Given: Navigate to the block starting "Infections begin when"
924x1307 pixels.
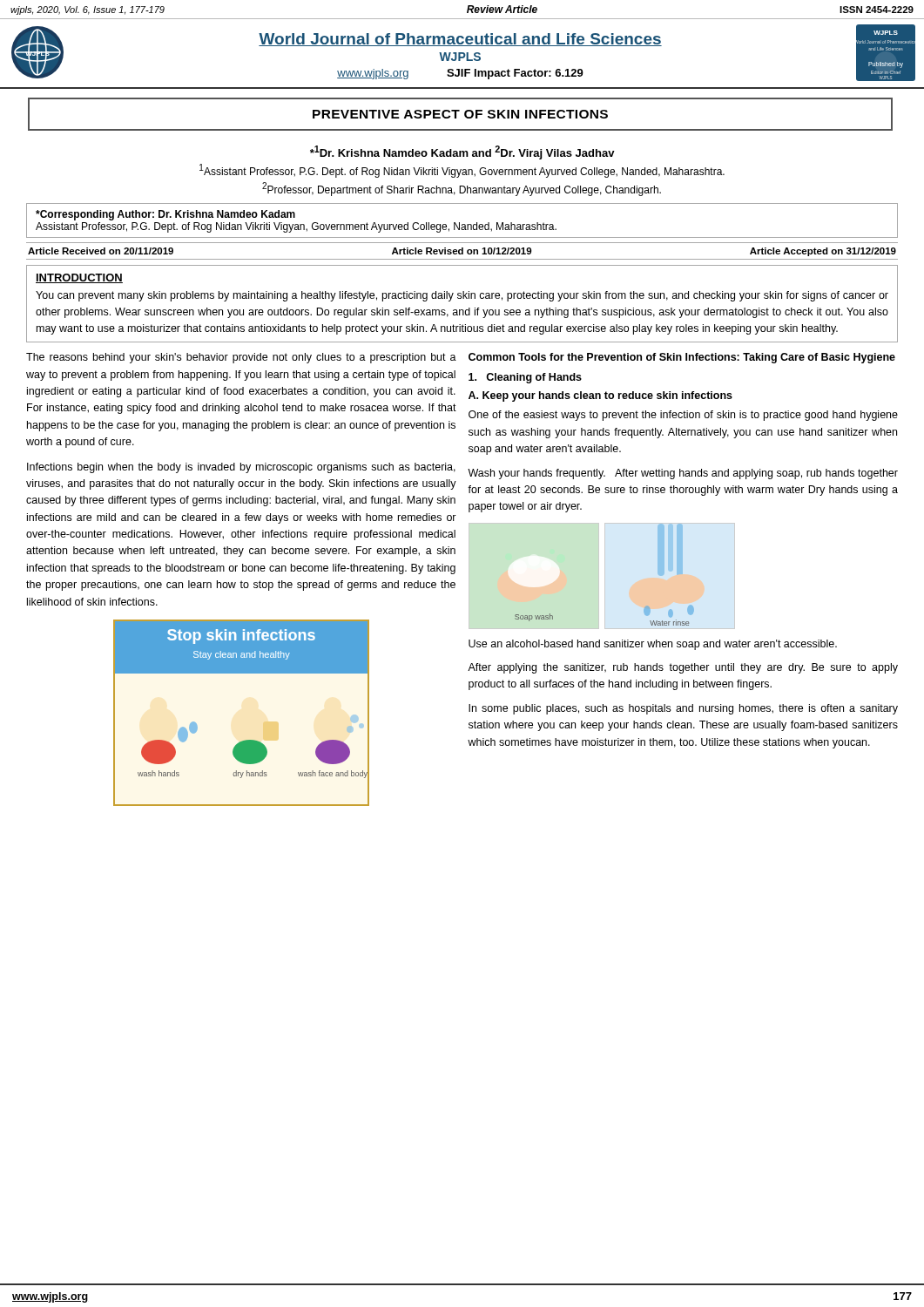Looking at the screenshot, I should click(241, 534).
